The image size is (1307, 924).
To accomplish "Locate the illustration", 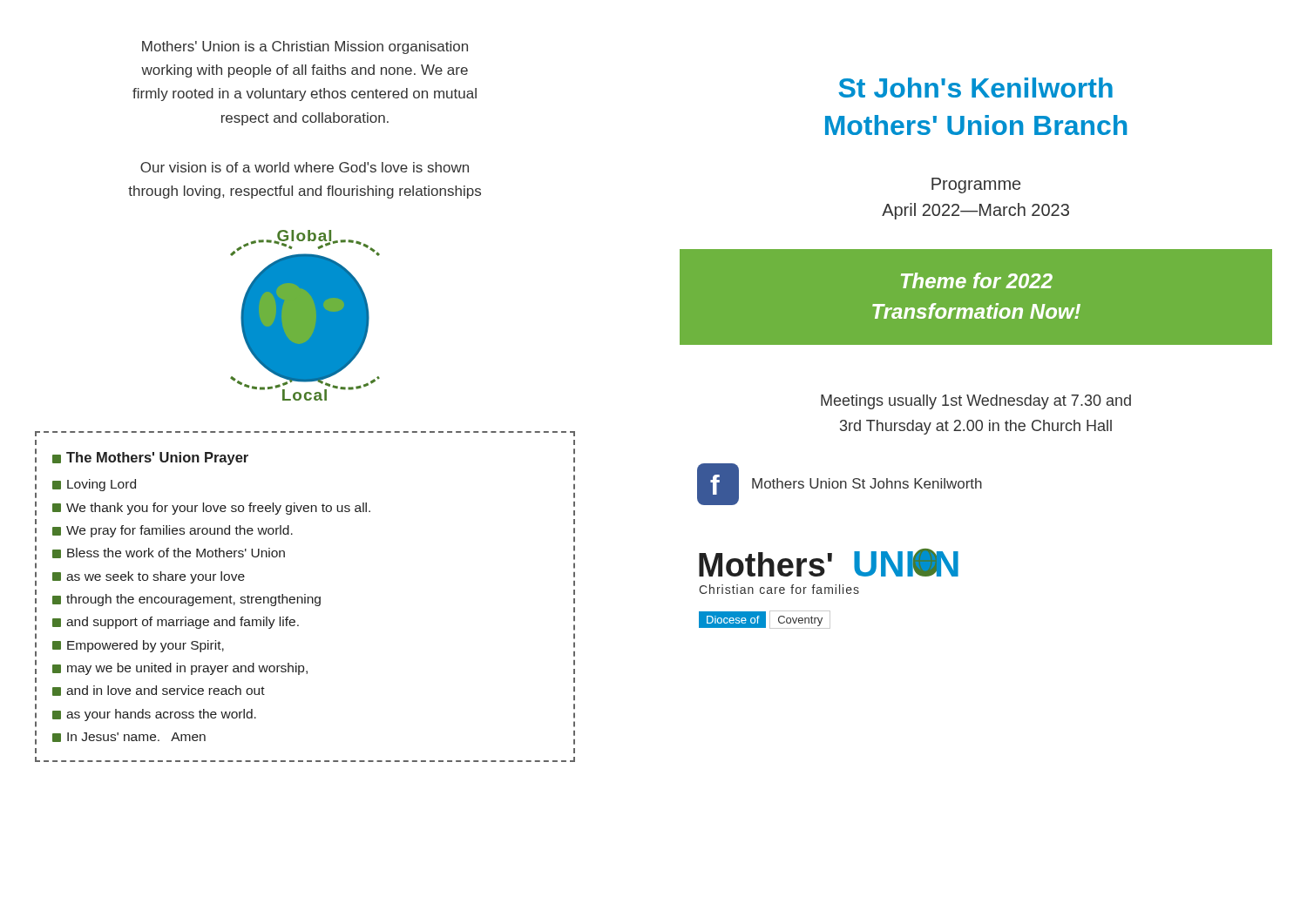I will tap(305, 314).
